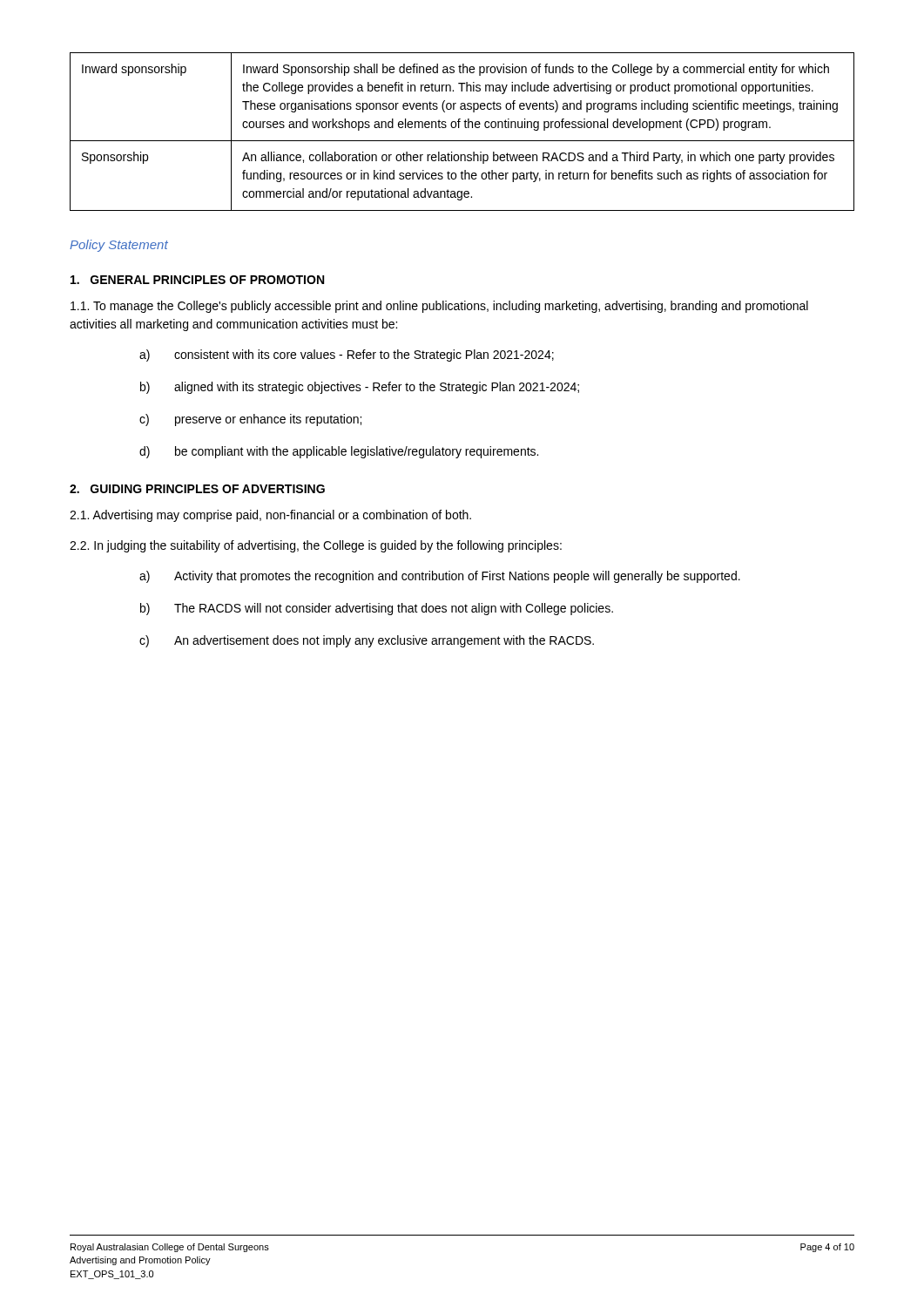
Task: Select the passage starting "d) be compliant with the applicable legislative/regulatory requirements."
Action: (x=497, y=452)
